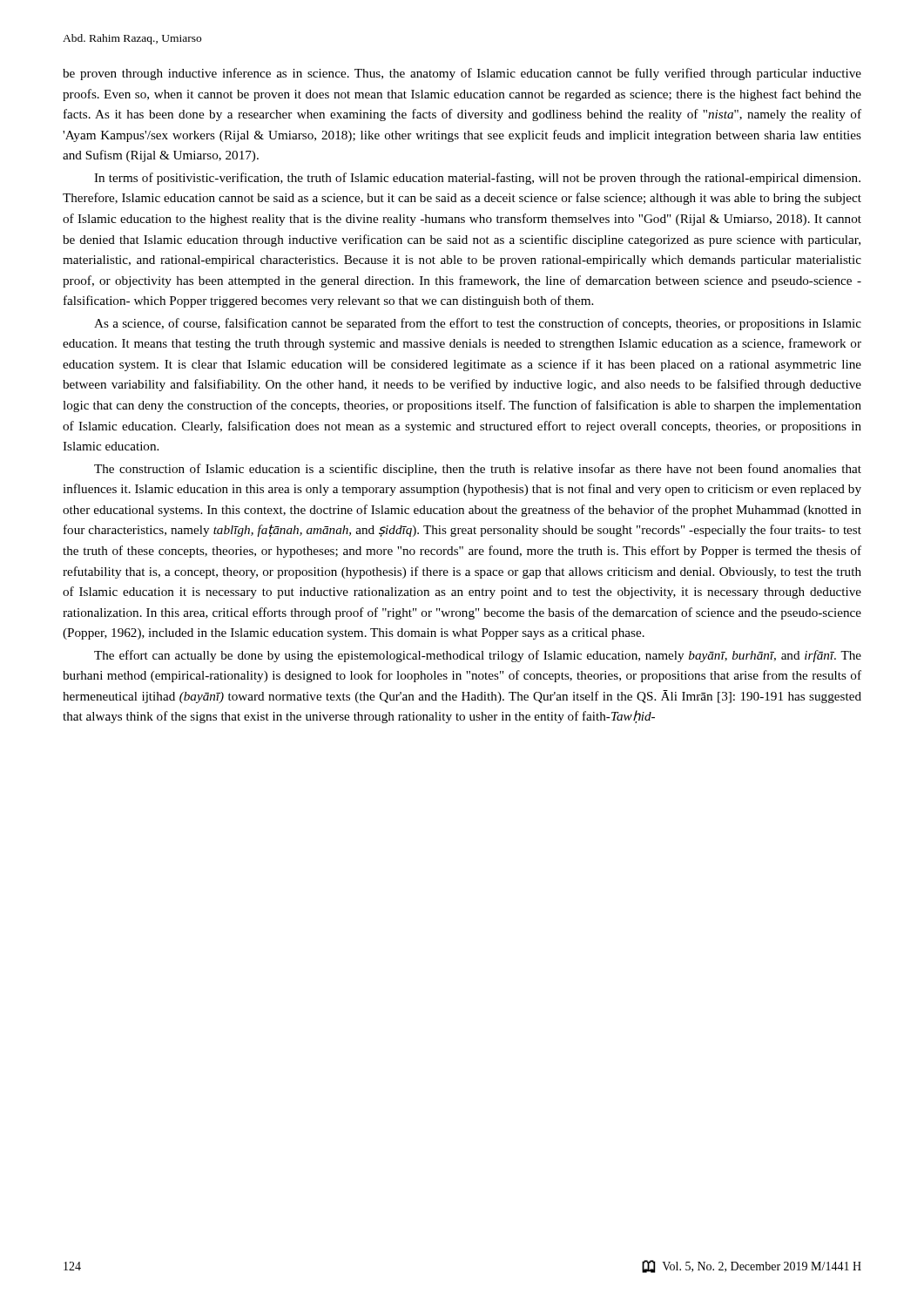Click on the text block that says "As a science, of course,"
This screenshot has height=1307, width=924.
[462, 384]
